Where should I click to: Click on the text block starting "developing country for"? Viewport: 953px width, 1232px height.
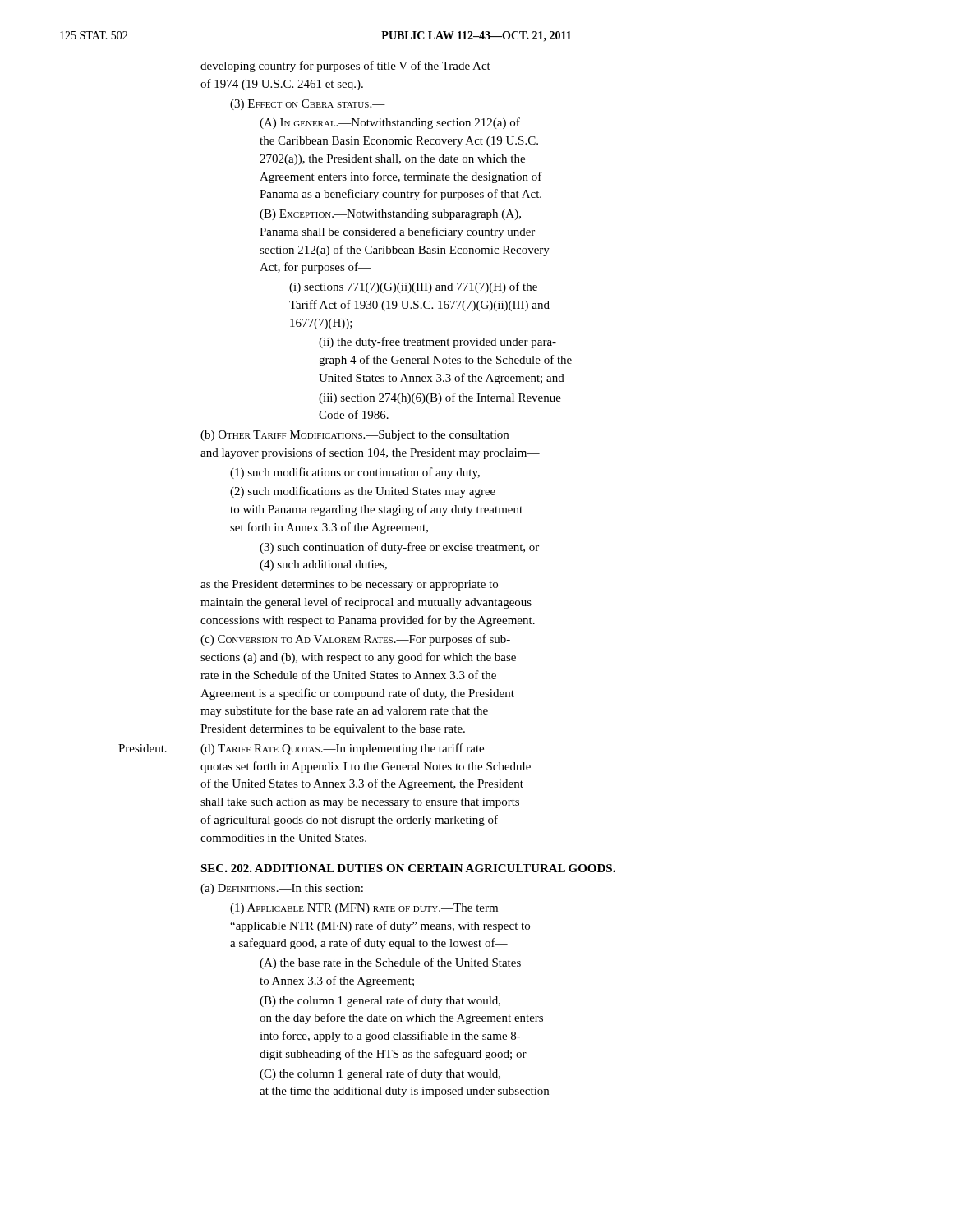click(x=345, y=75)
